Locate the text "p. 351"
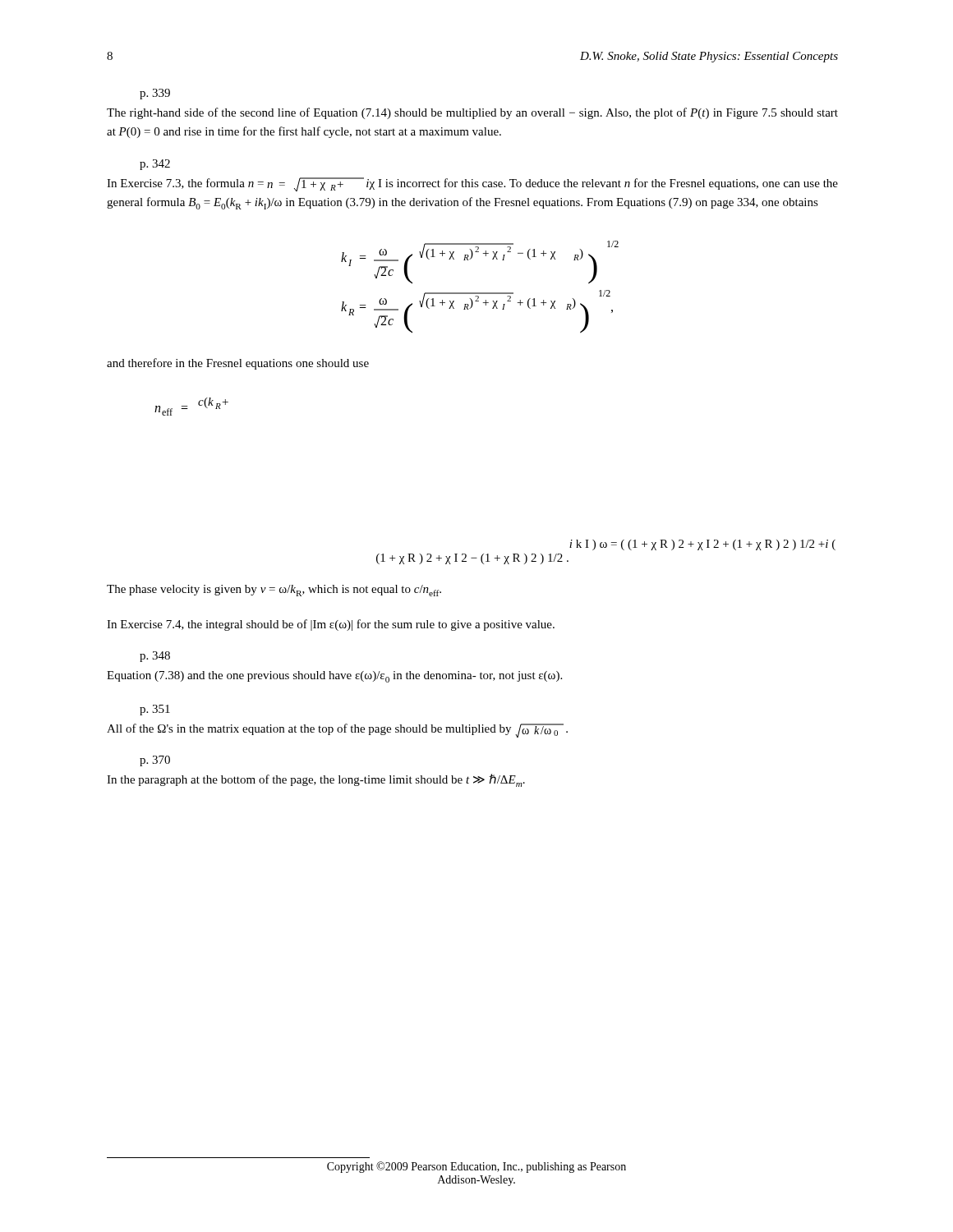Image resolution: width=953 pixels, height=1232 pixels. (x=155, y=709)
